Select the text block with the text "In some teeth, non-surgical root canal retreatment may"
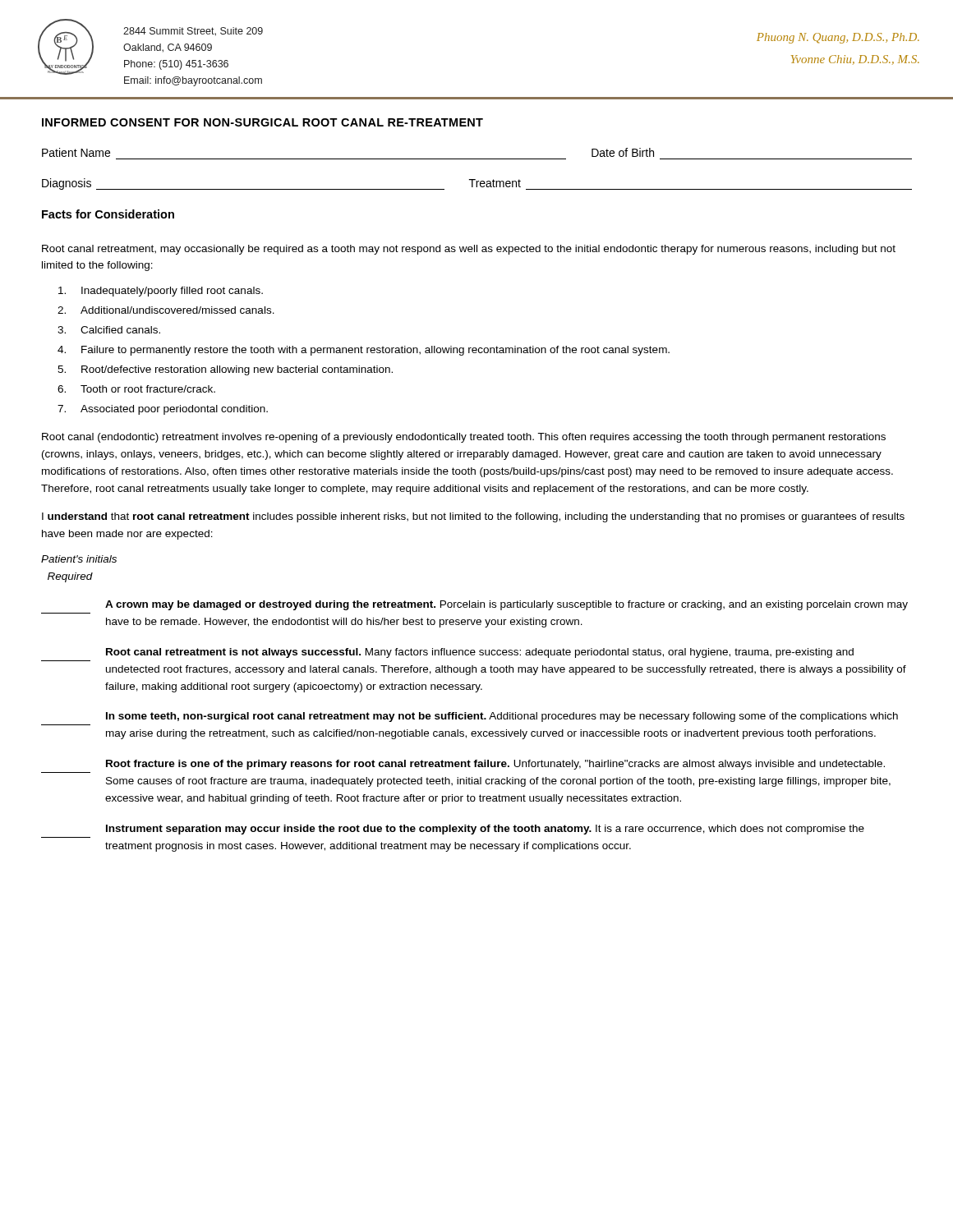 pyautogui.click(x=476, y=726)
